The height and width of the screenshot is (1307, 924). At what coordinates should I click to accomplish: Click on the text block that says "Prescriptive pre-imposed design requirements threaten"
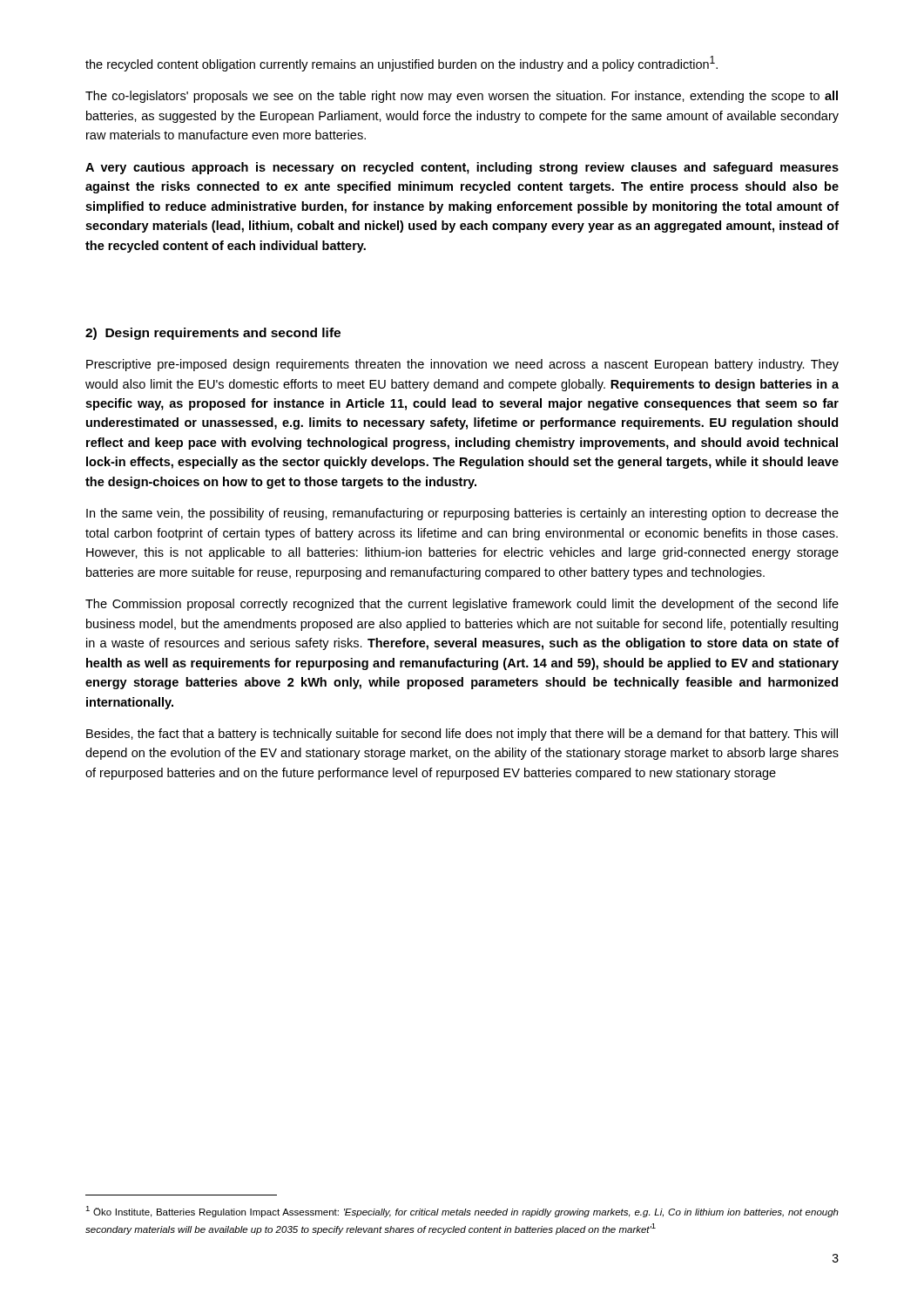tap(462, 423)
